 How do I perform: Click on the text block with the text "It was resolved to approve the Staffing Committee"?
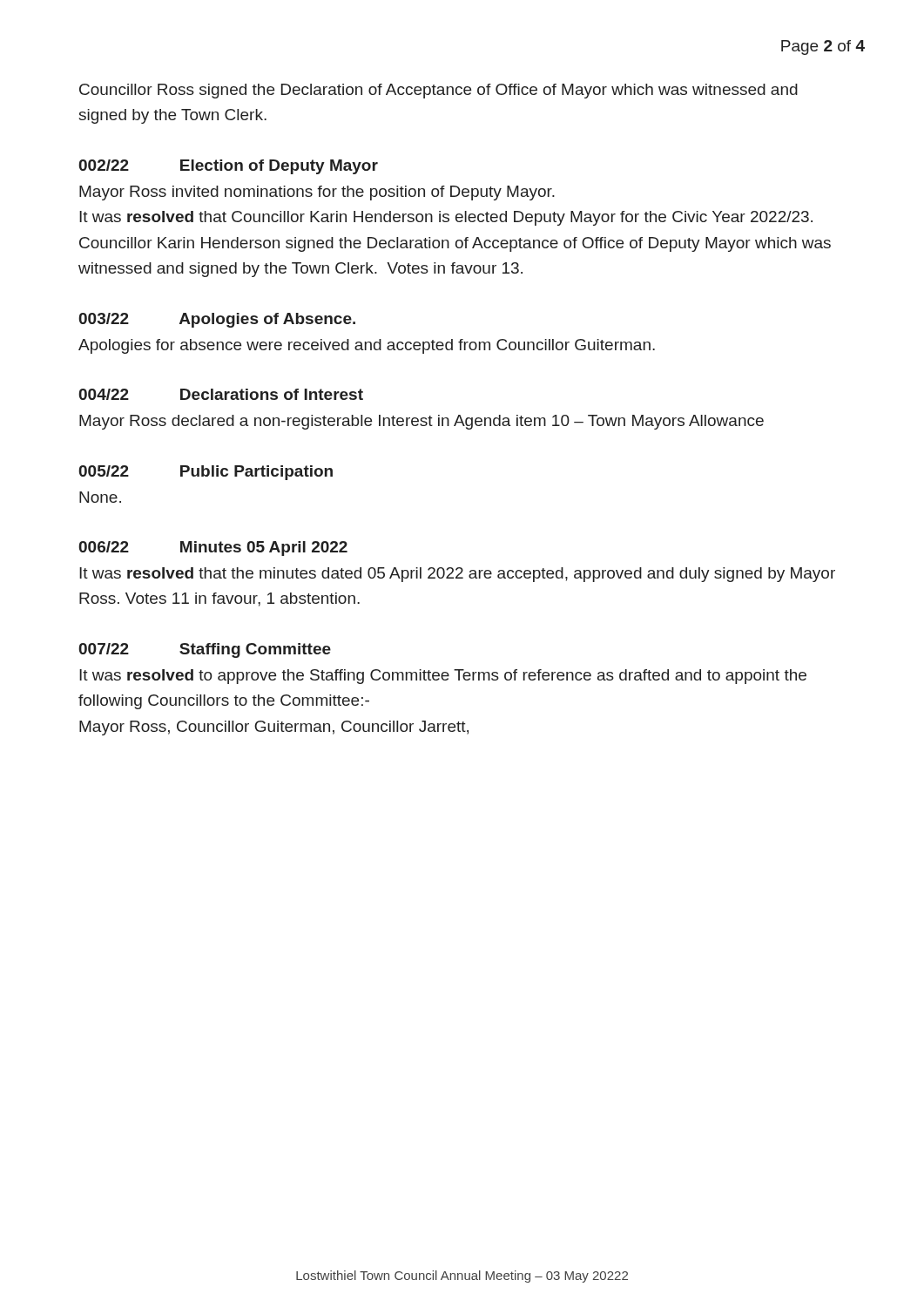point(443,677)
